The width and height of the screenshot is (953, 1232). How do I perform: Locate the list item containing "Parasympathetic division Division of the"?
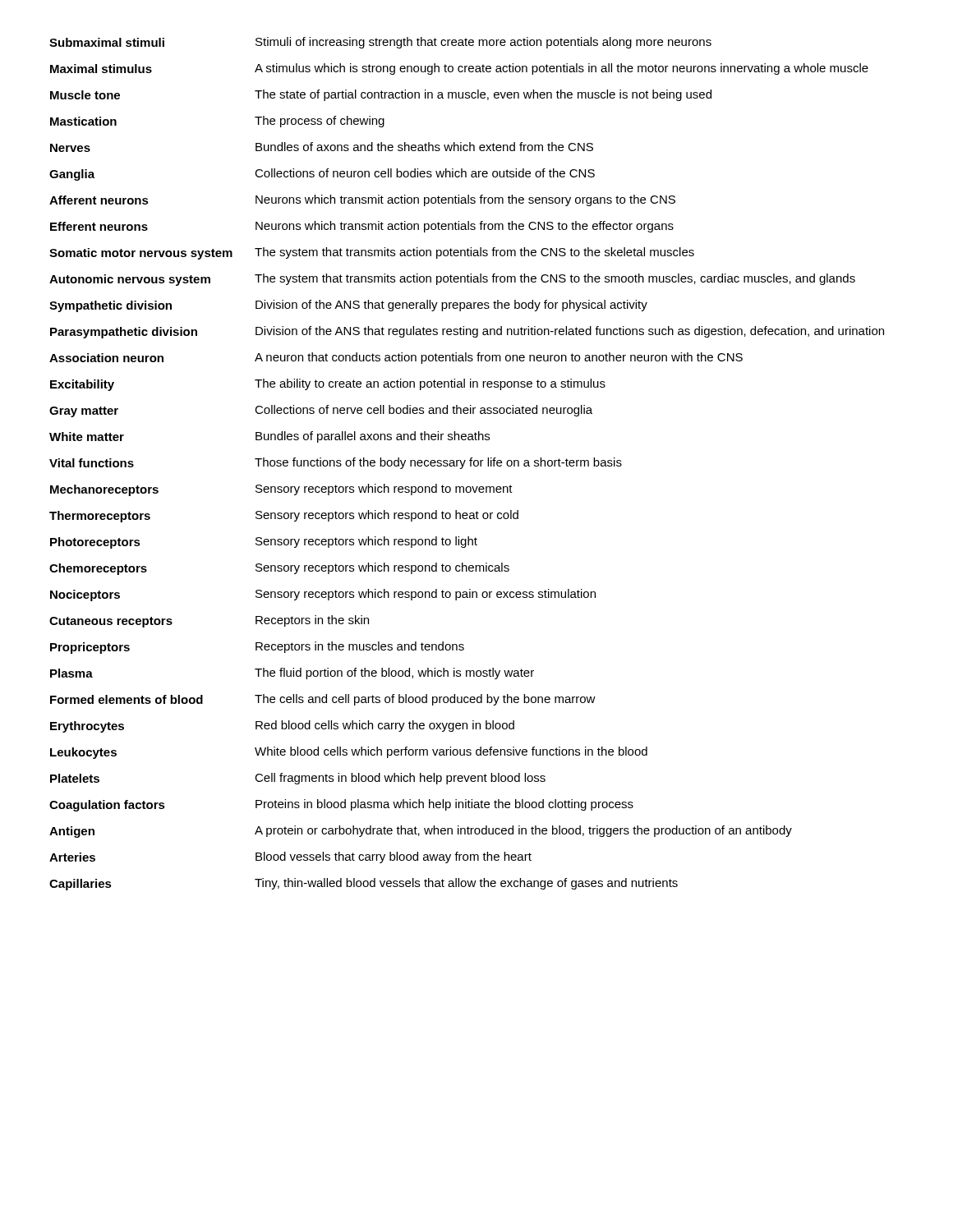pyautogui.click(x=476, y=331)
